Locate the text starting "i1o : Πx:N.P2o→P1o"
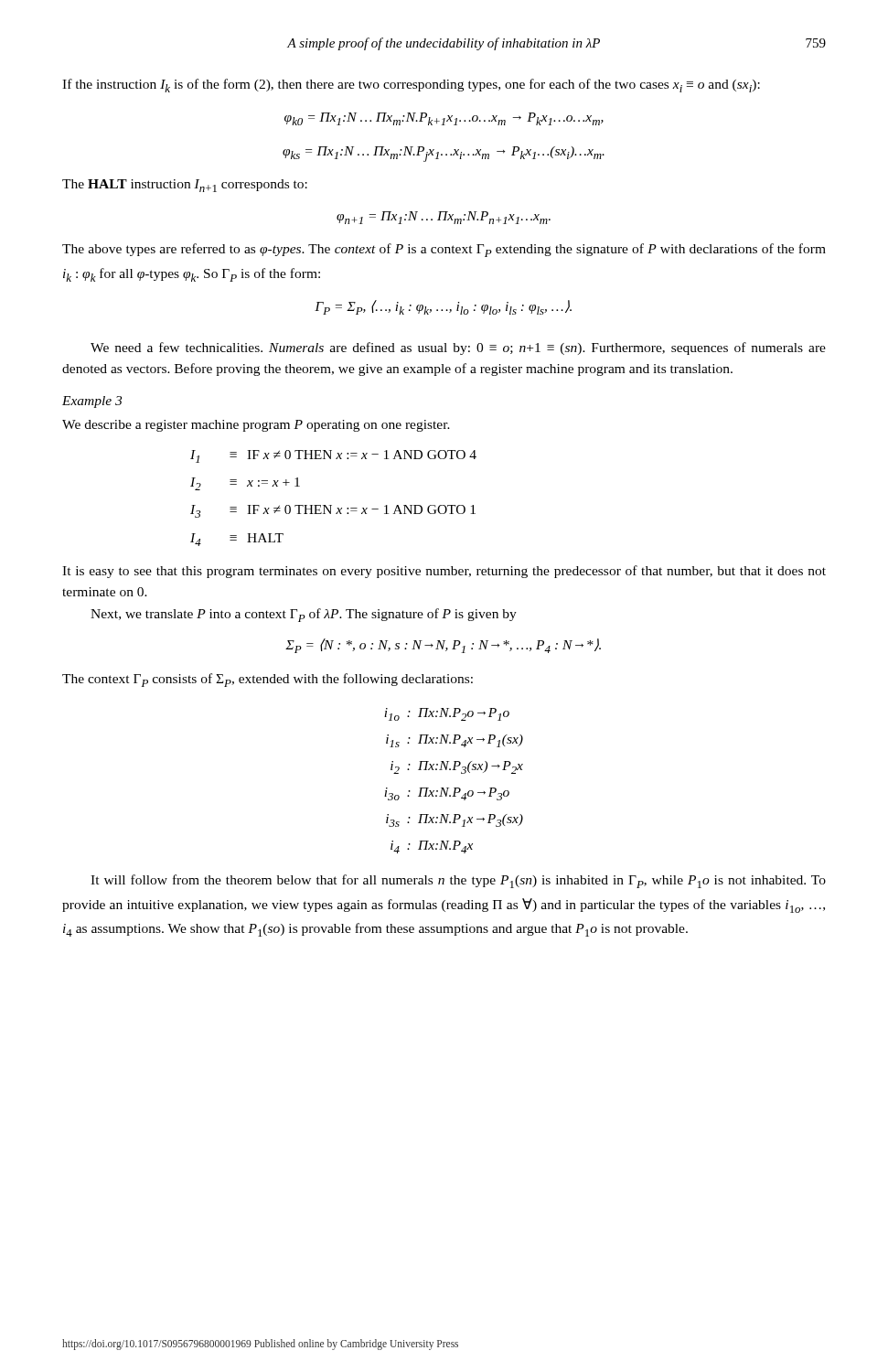 [x=444, y=780]
